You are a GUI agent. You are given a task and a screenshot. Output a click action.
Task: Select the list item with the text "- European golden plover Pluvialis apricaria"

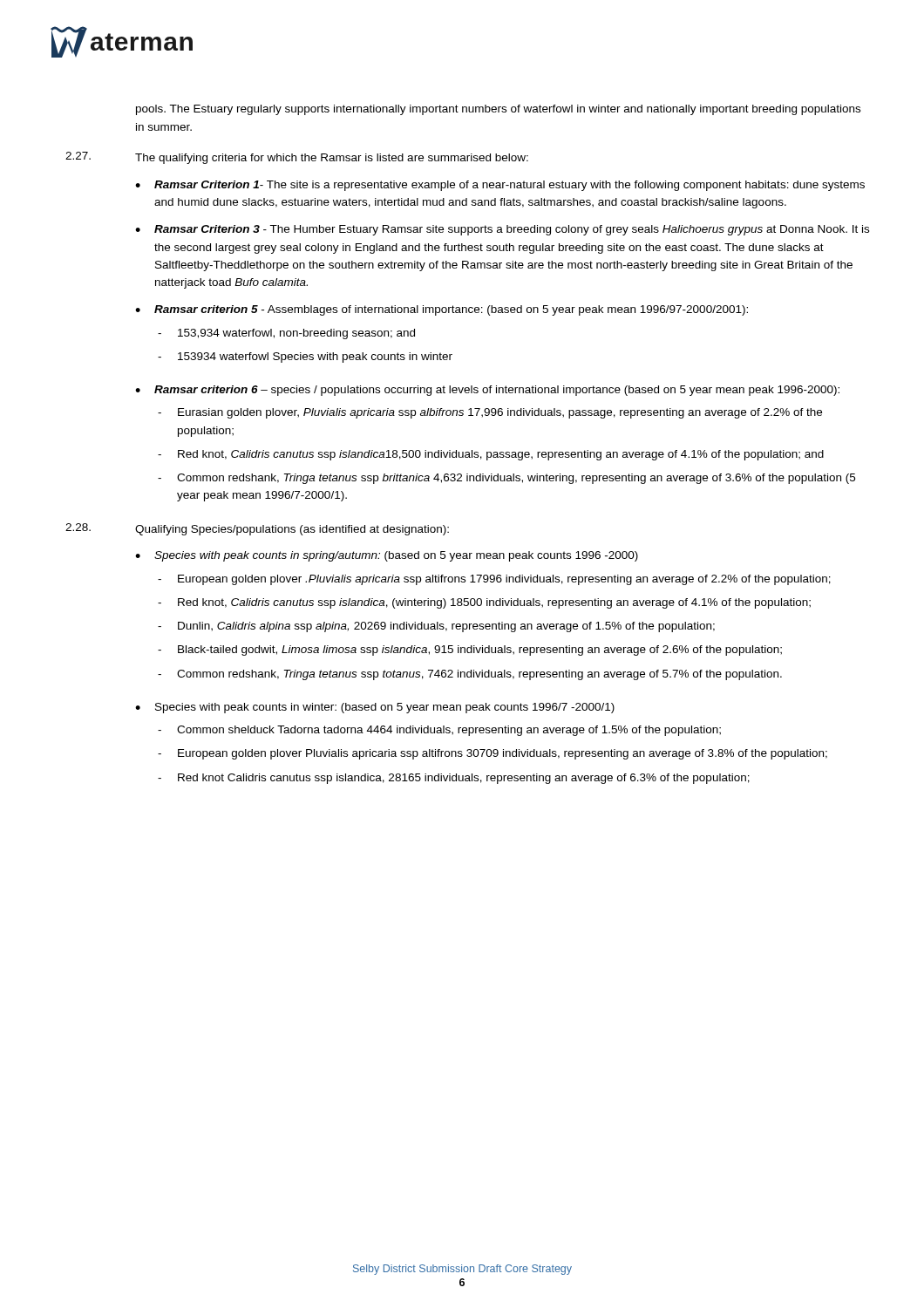(513, 754)
